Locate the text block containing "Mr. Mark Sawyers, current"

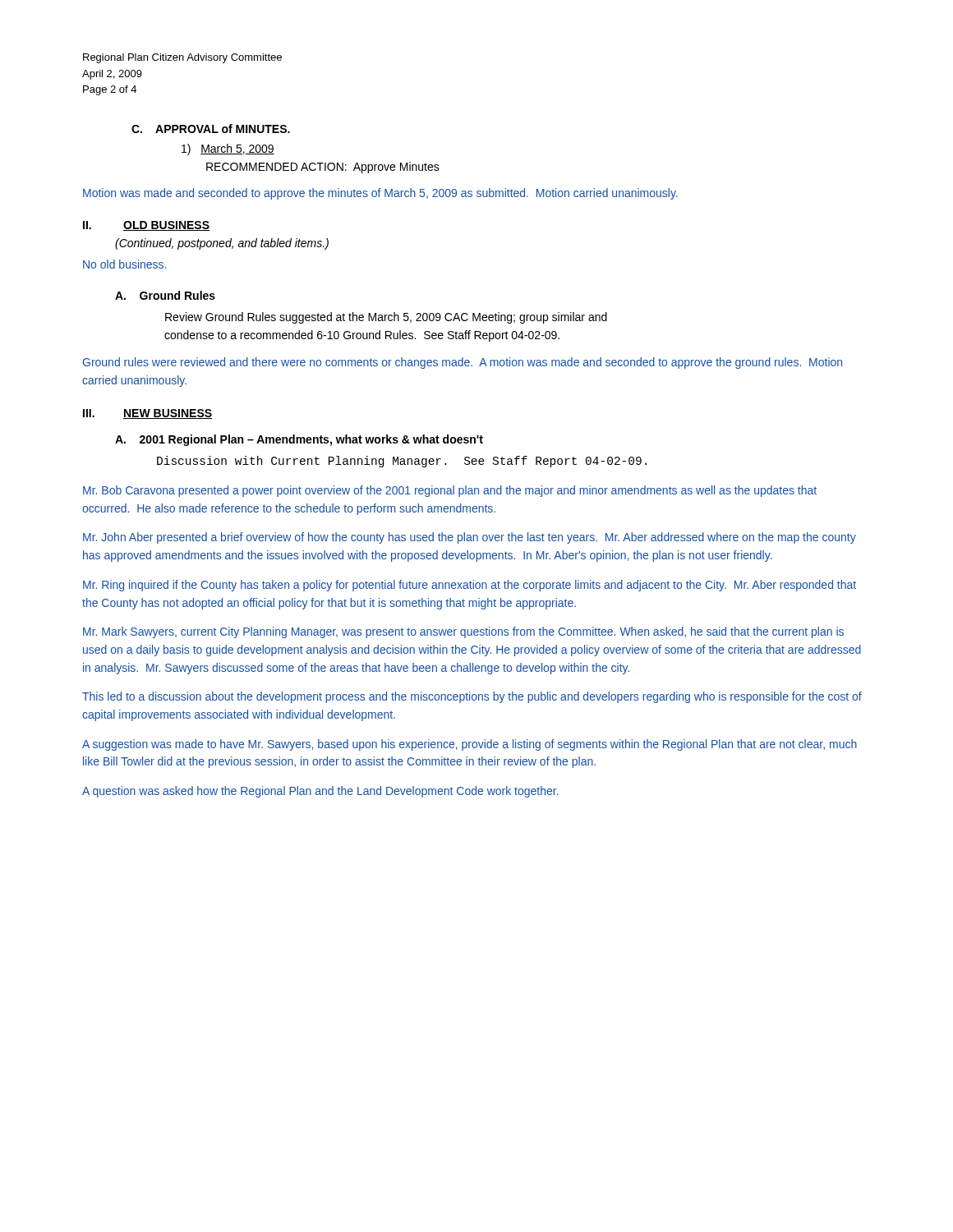pos(472,650)
